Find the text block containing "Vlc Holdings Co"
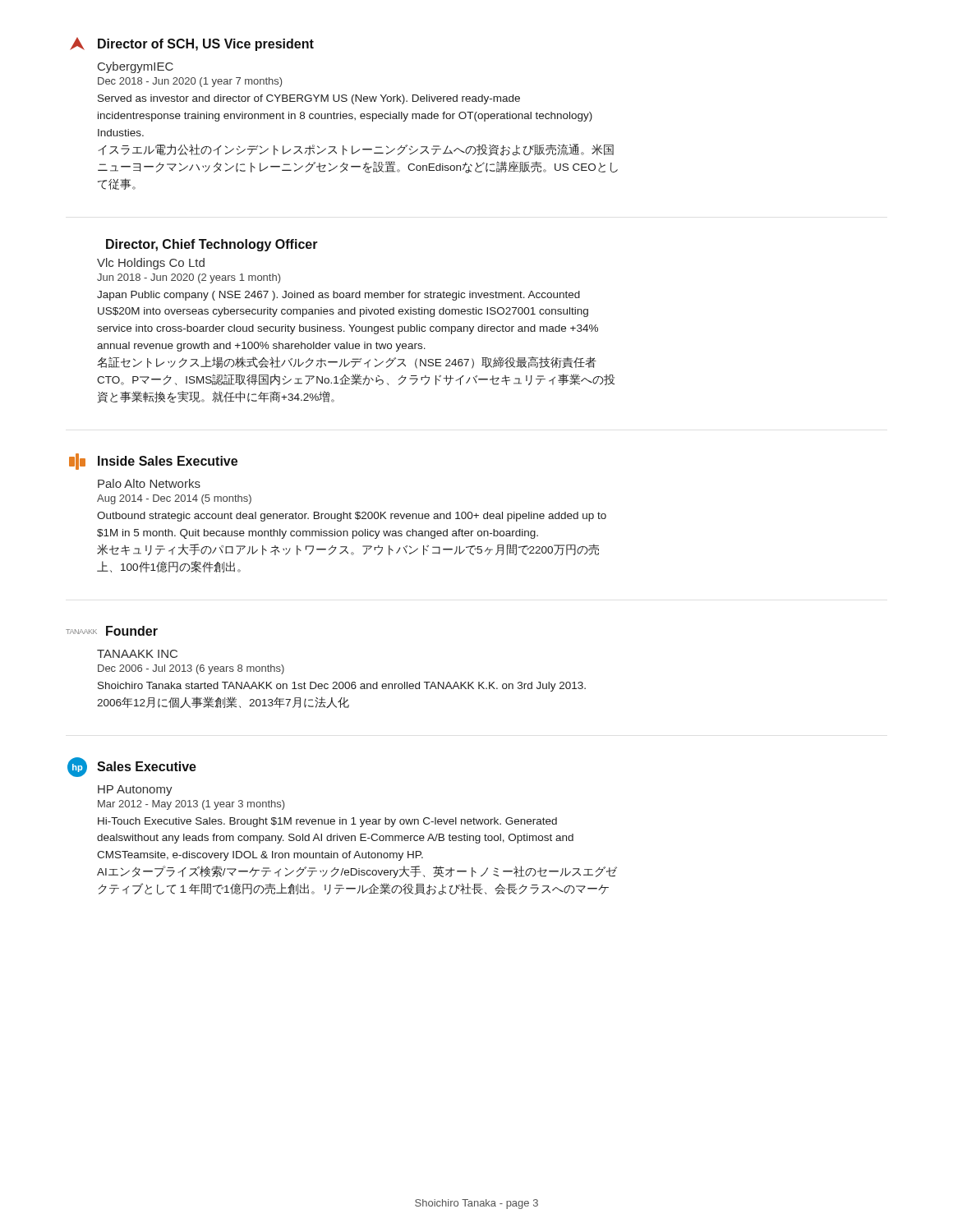This screenshot has height=1232, width=953. click(x=151, y=262)
